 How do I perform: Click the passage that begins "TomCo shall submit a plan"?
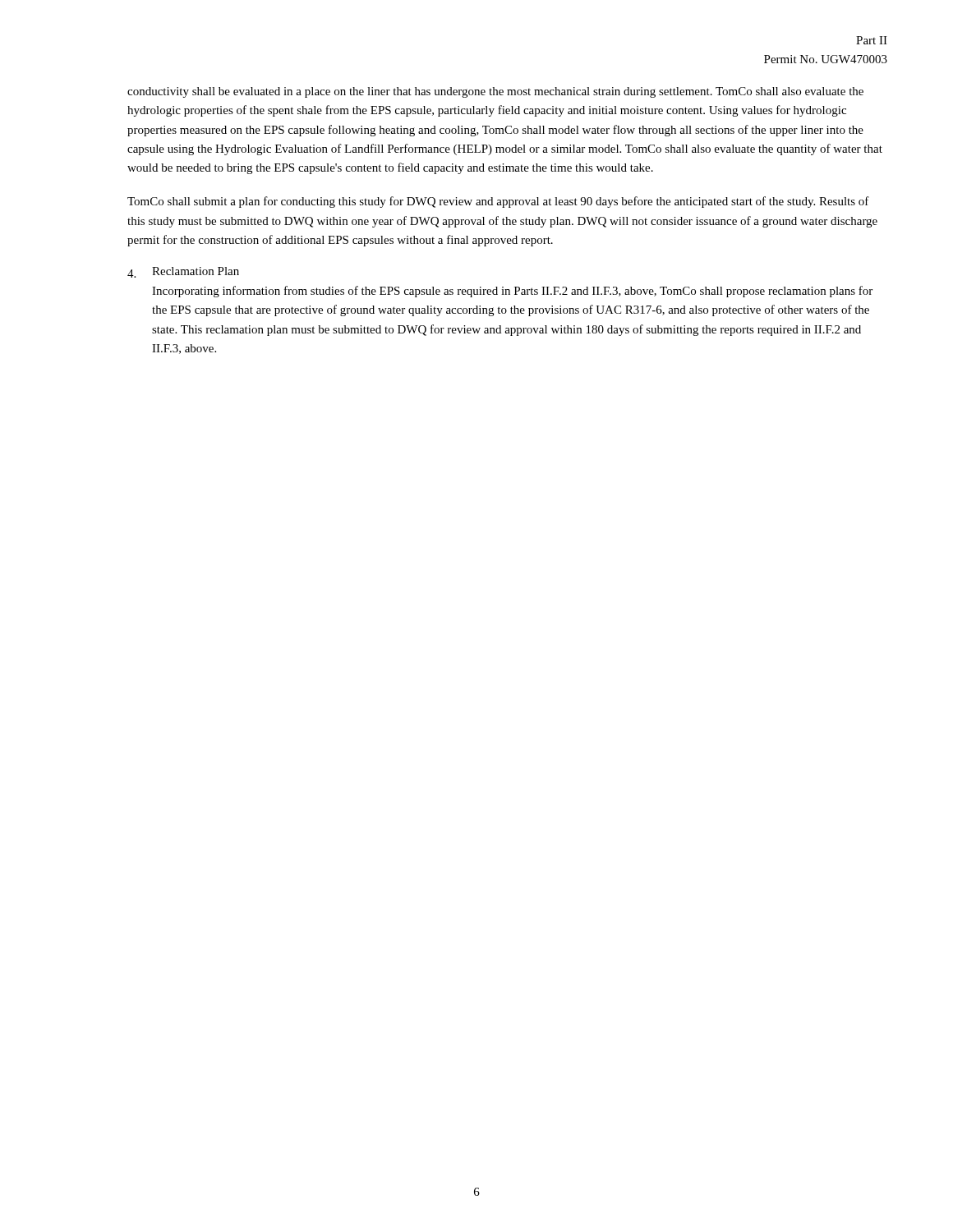coord(502,221)
